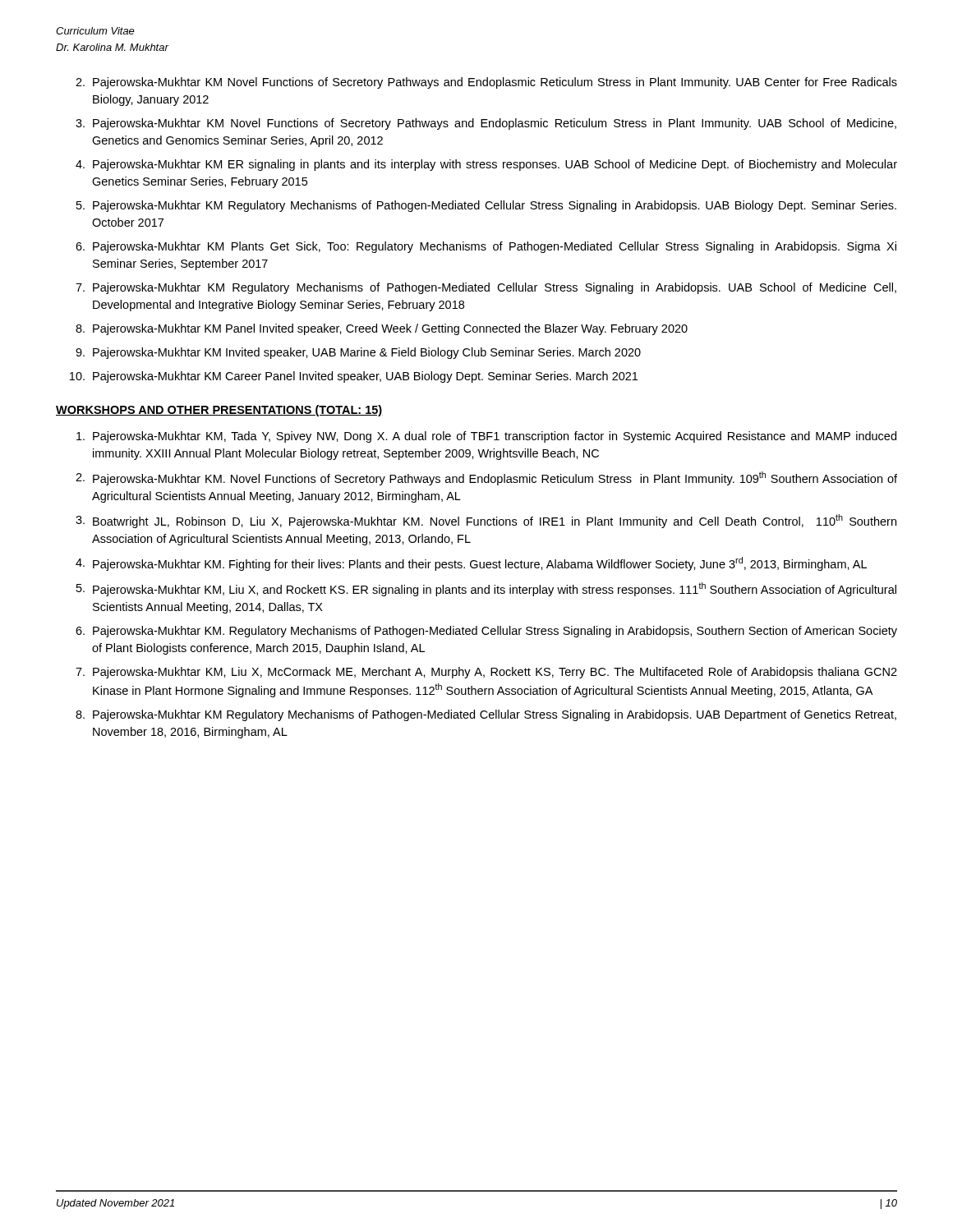Image resolution: width=953 pixels, height=1232 pixels.
Task: Select the section header with the text "WORKSHOPS AND OTHER"
Action: coord(219,410)
